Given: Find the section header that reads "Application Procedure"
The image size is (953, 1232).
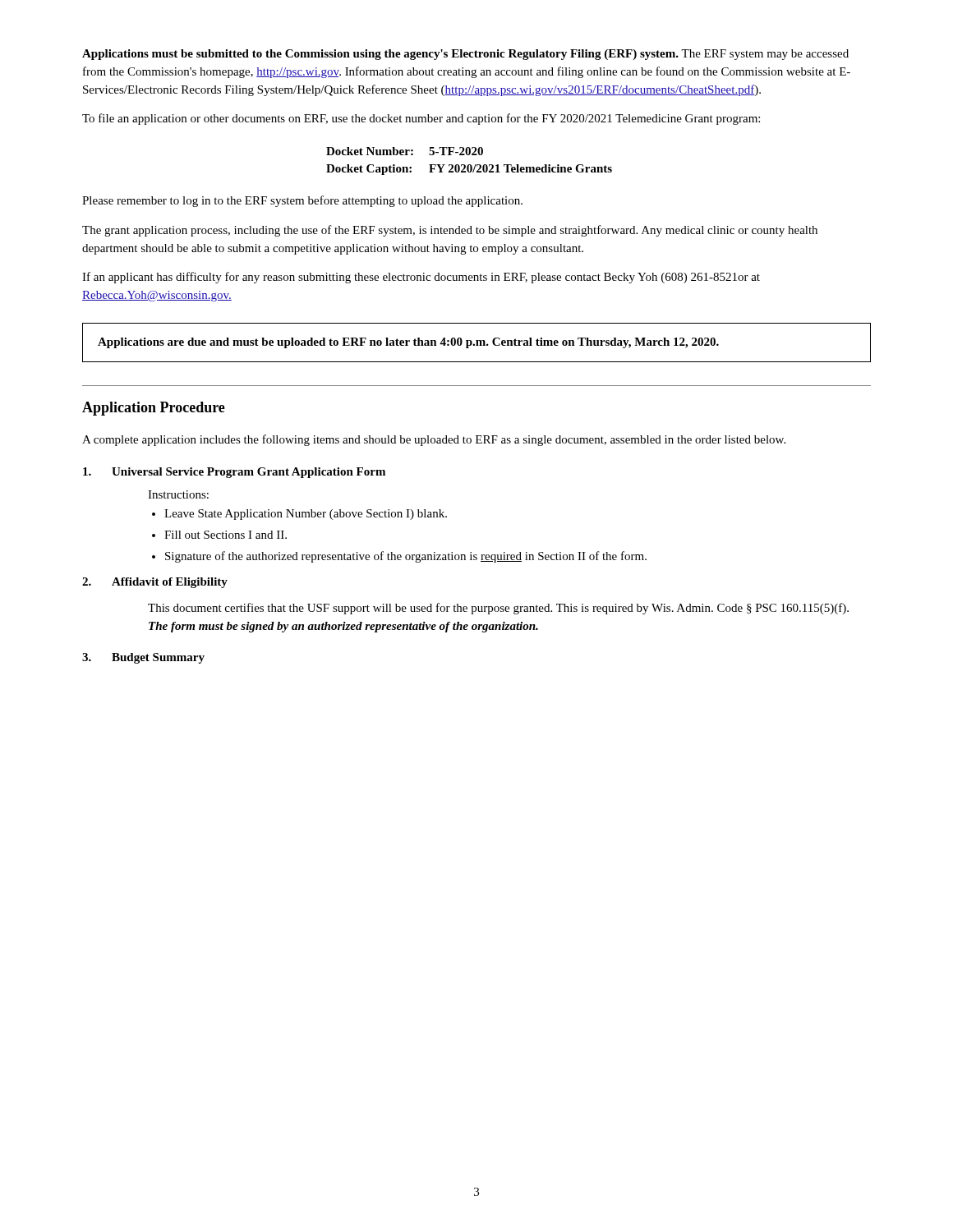Looking at the screenshot, I should (154, 407).
